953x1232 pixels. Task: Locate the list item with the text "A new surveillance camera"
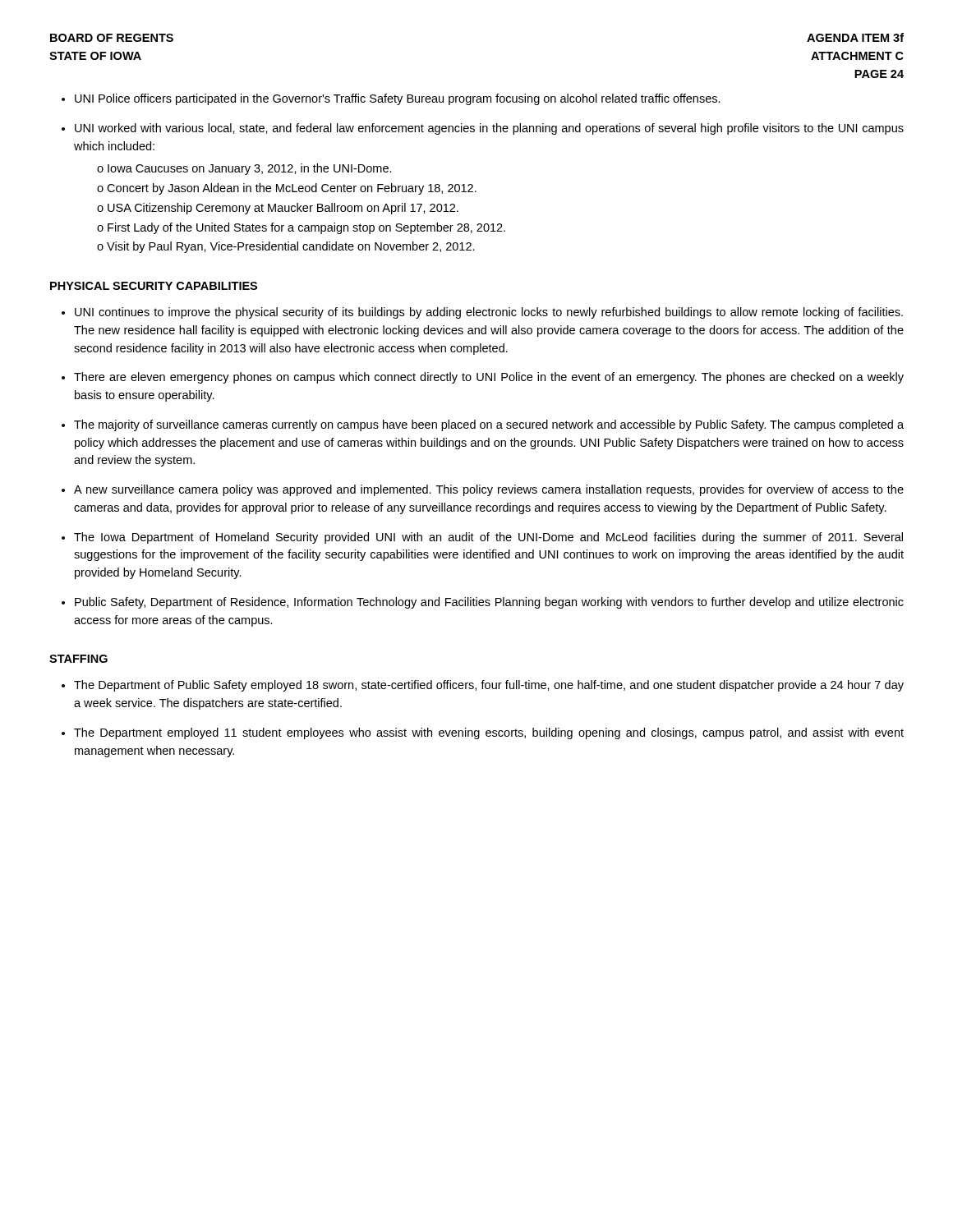pyautogui.click(x=489, y=498)
